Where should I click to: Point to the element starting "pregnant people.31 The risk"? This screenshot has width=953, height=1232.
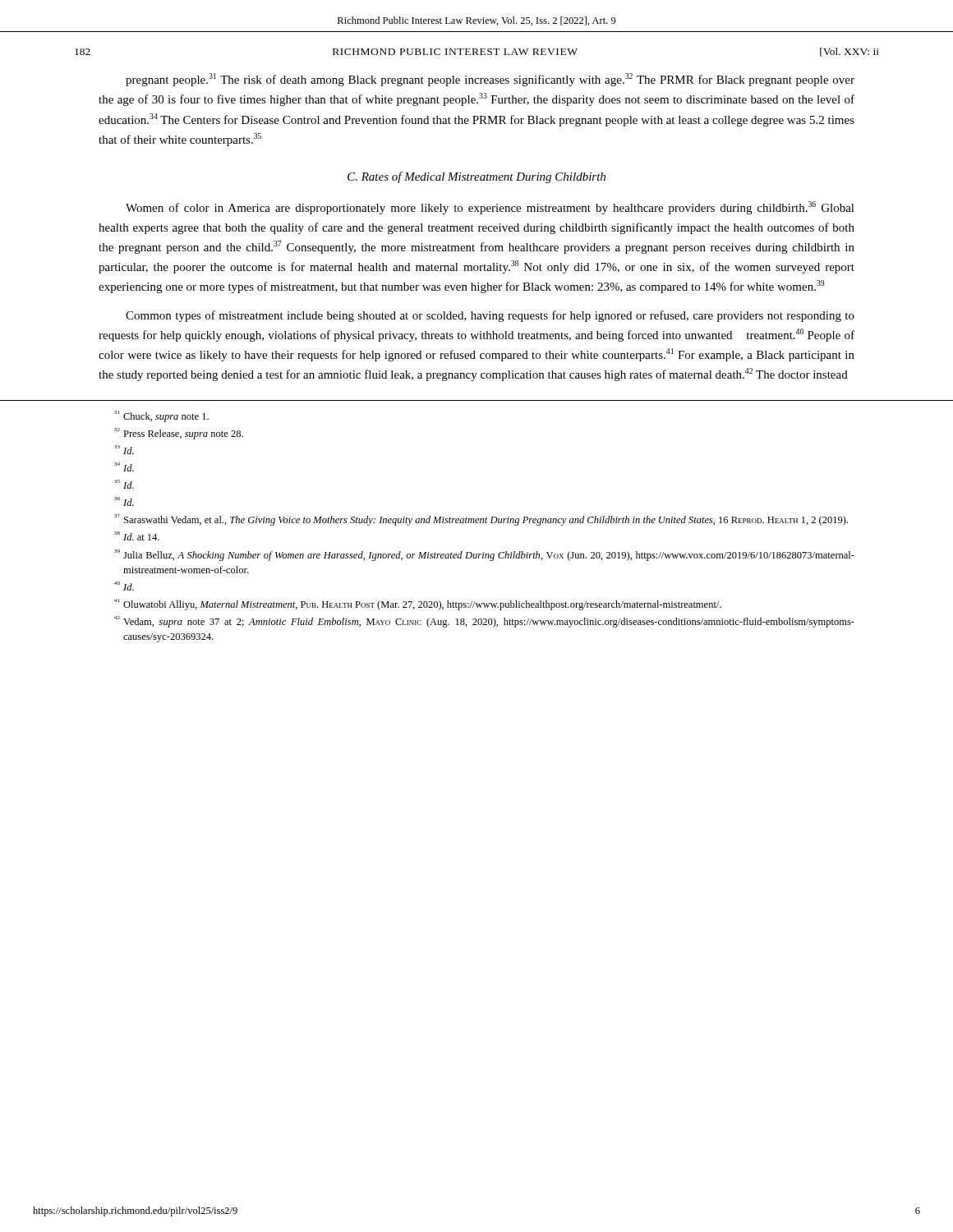(x=476, y=110)
